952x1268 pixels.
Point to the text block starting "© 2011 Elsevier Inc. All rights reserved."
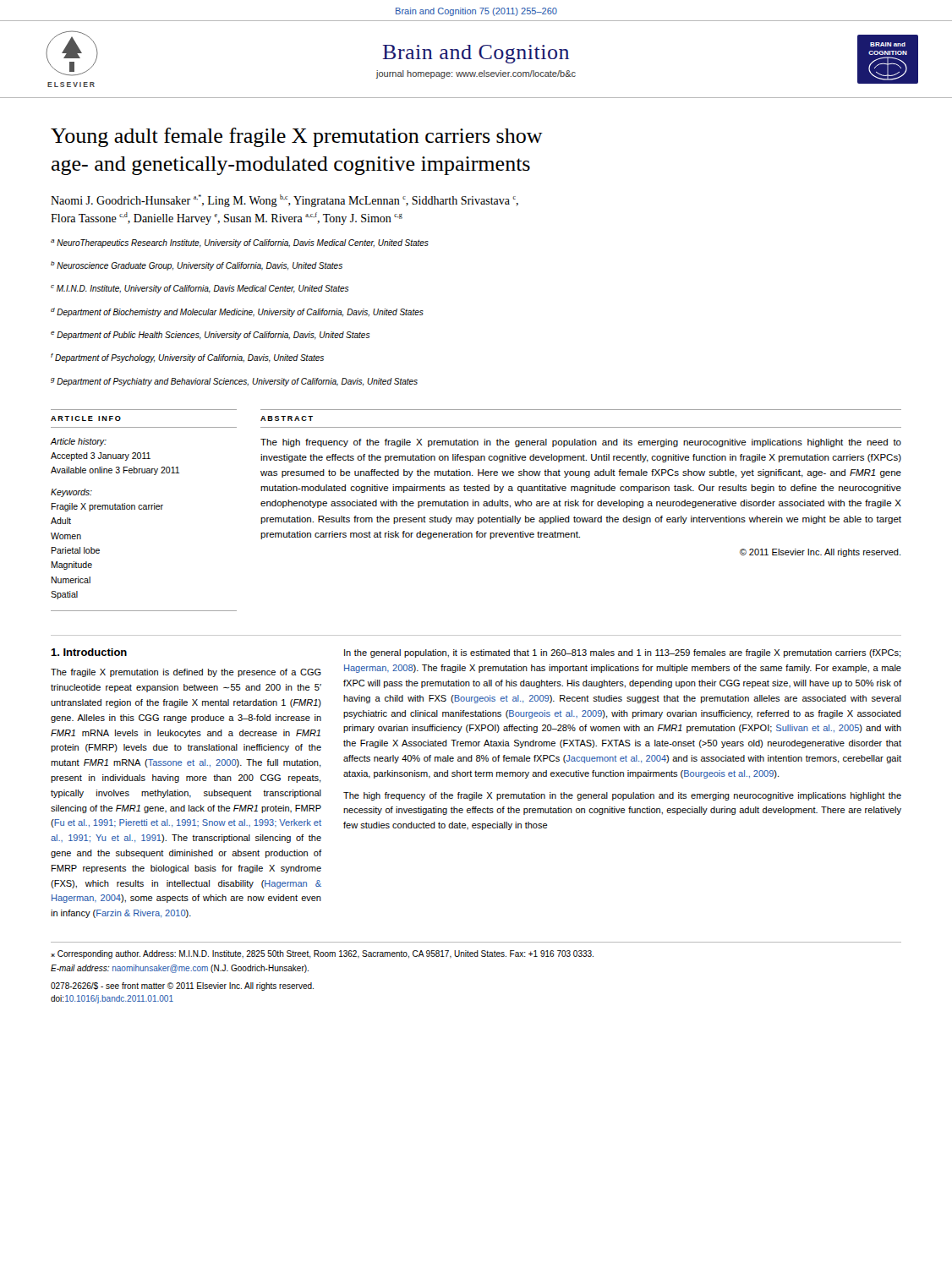coord(820,552)
